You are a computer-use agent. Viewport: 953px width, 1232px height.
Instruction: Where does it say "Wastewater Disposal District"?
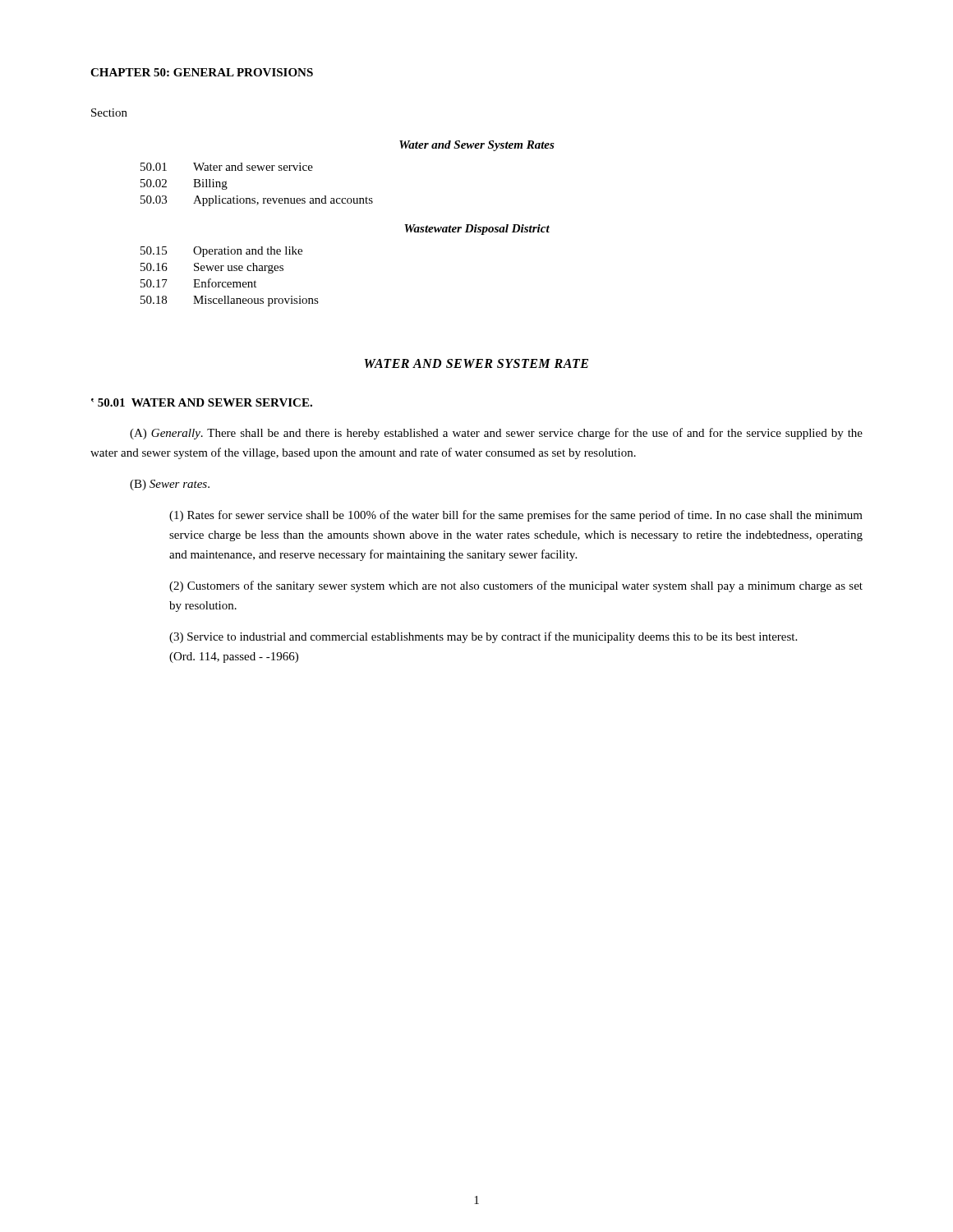pyautogui.click(x=476, y=228)
